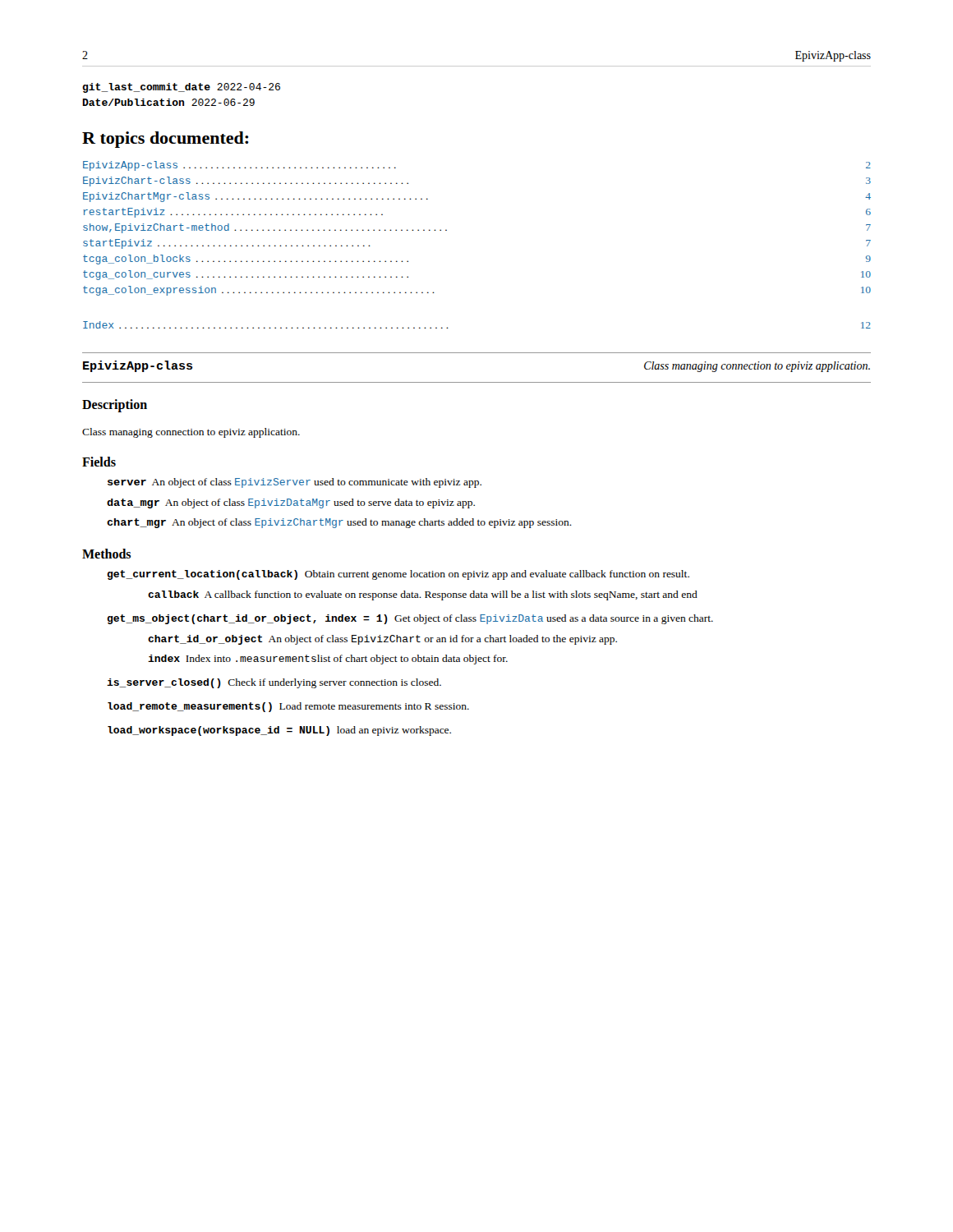
Task: Where is the passage that starts "data_mgr An object of"?
Action: click(x=291, y=502)
